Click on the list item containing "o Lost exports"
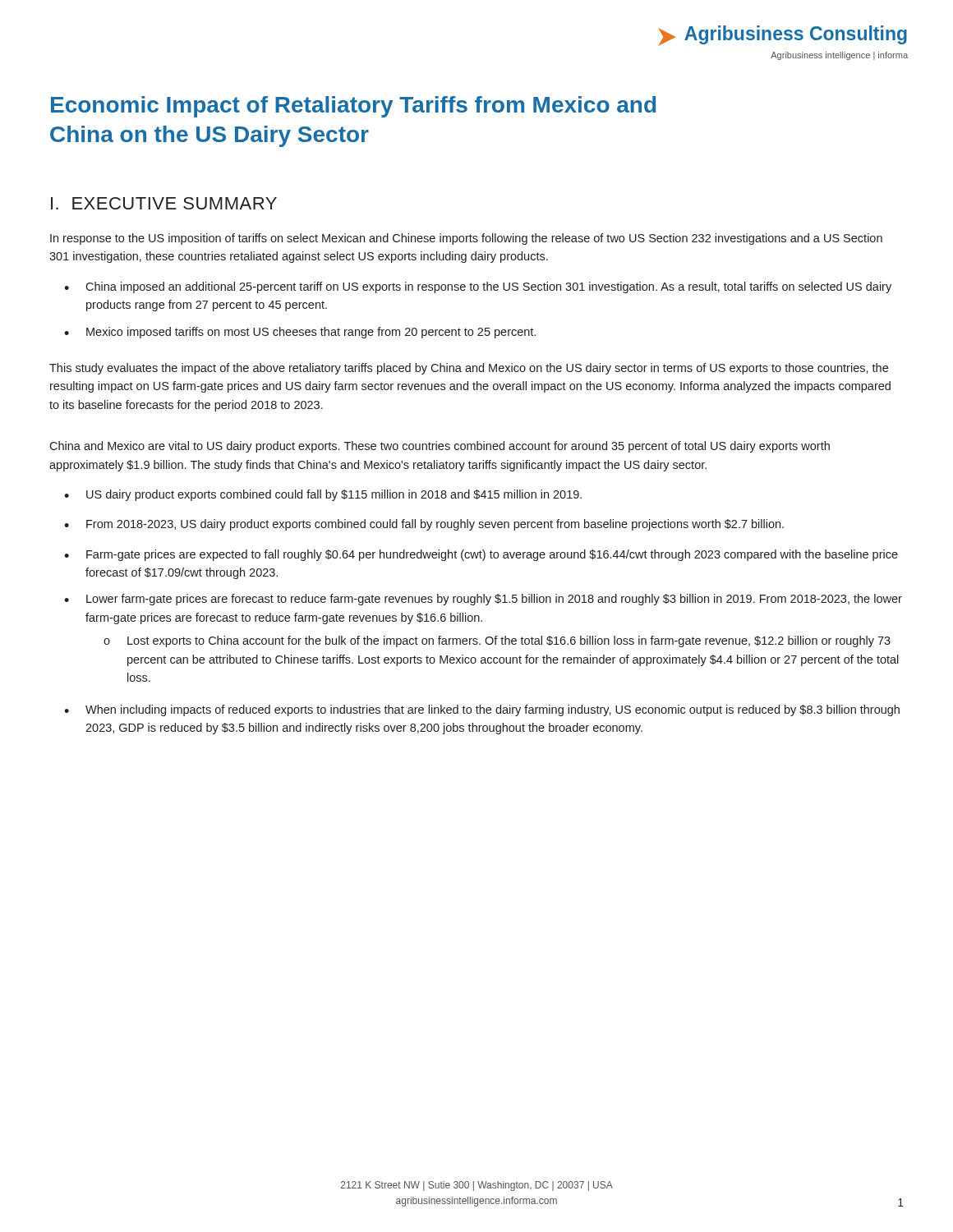The image size is (953, 1232). [504, 660]
